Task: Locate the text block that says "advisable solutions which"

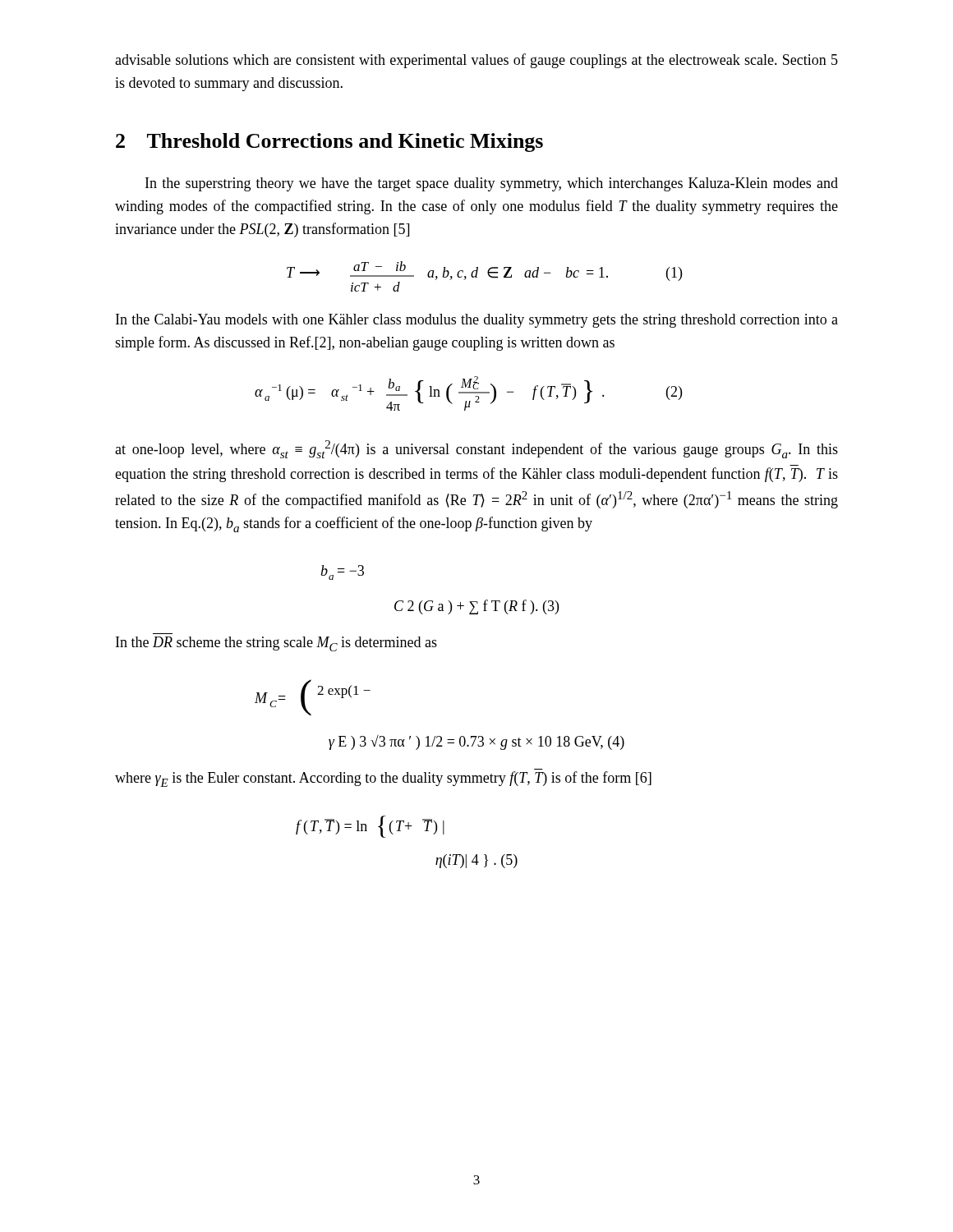Action: (x=476, y=71)
